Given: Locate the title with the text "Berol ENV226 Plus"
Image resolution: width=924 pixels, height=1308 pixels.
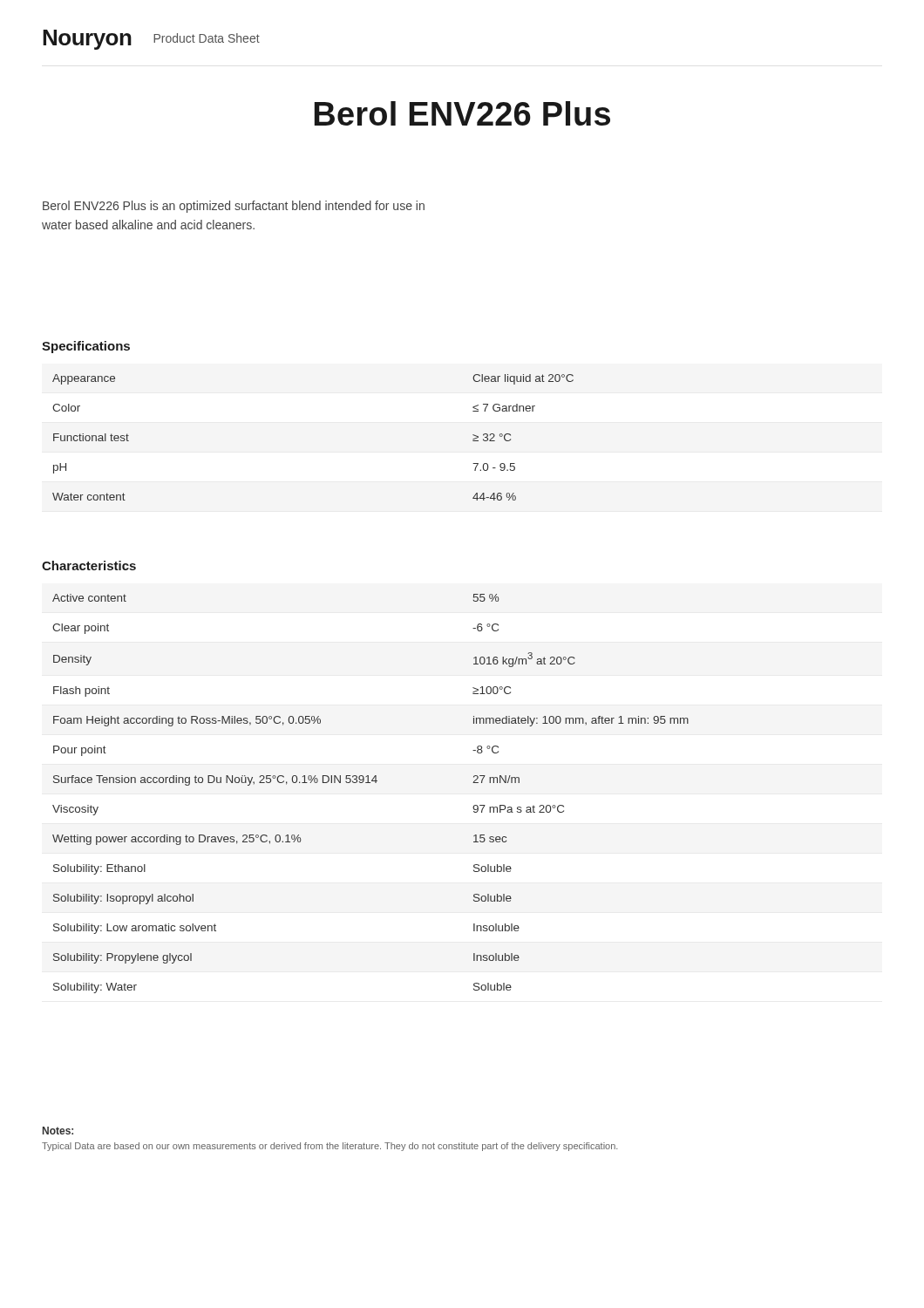Looking at the screenshot, I should coord(462,110).
